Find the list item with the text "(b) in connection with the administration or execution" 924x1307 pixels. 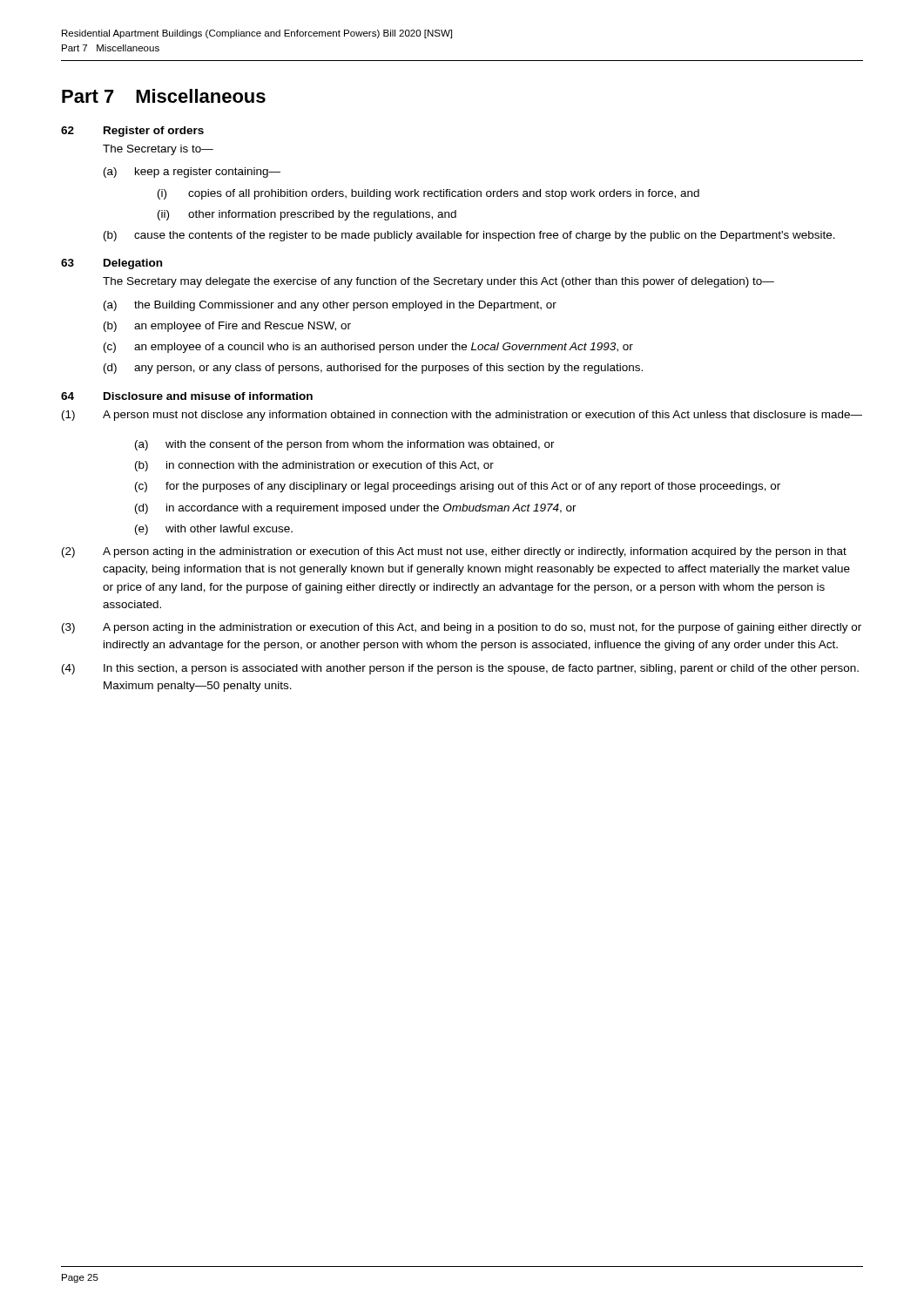coord(314,465)
